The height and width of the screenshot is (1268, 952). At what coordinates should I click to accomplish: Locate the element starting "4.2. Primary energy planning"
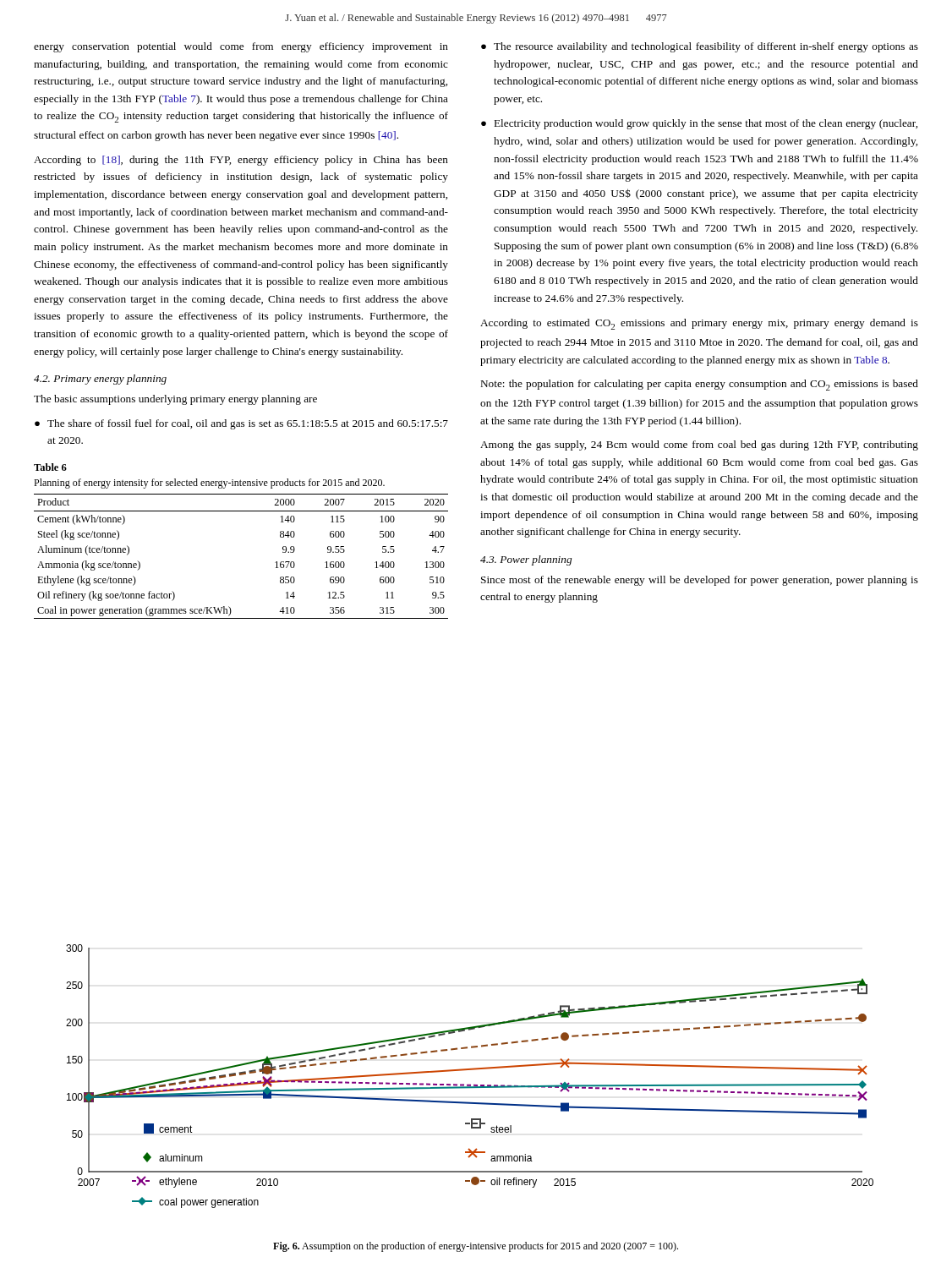point(100,378)
